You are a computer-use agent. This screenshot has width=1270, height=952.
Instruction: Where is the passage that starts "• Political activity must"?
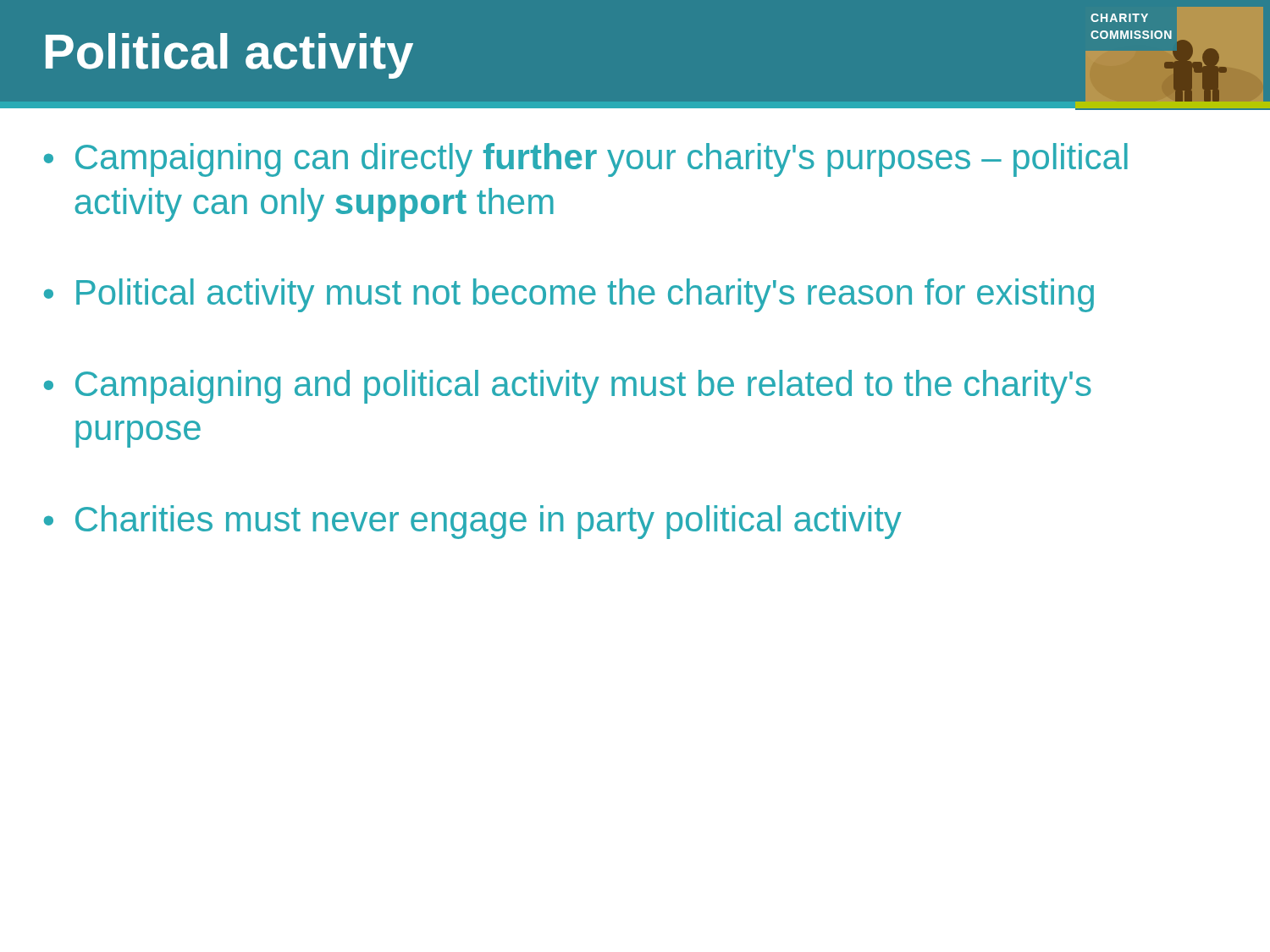[x=569, y=293]
